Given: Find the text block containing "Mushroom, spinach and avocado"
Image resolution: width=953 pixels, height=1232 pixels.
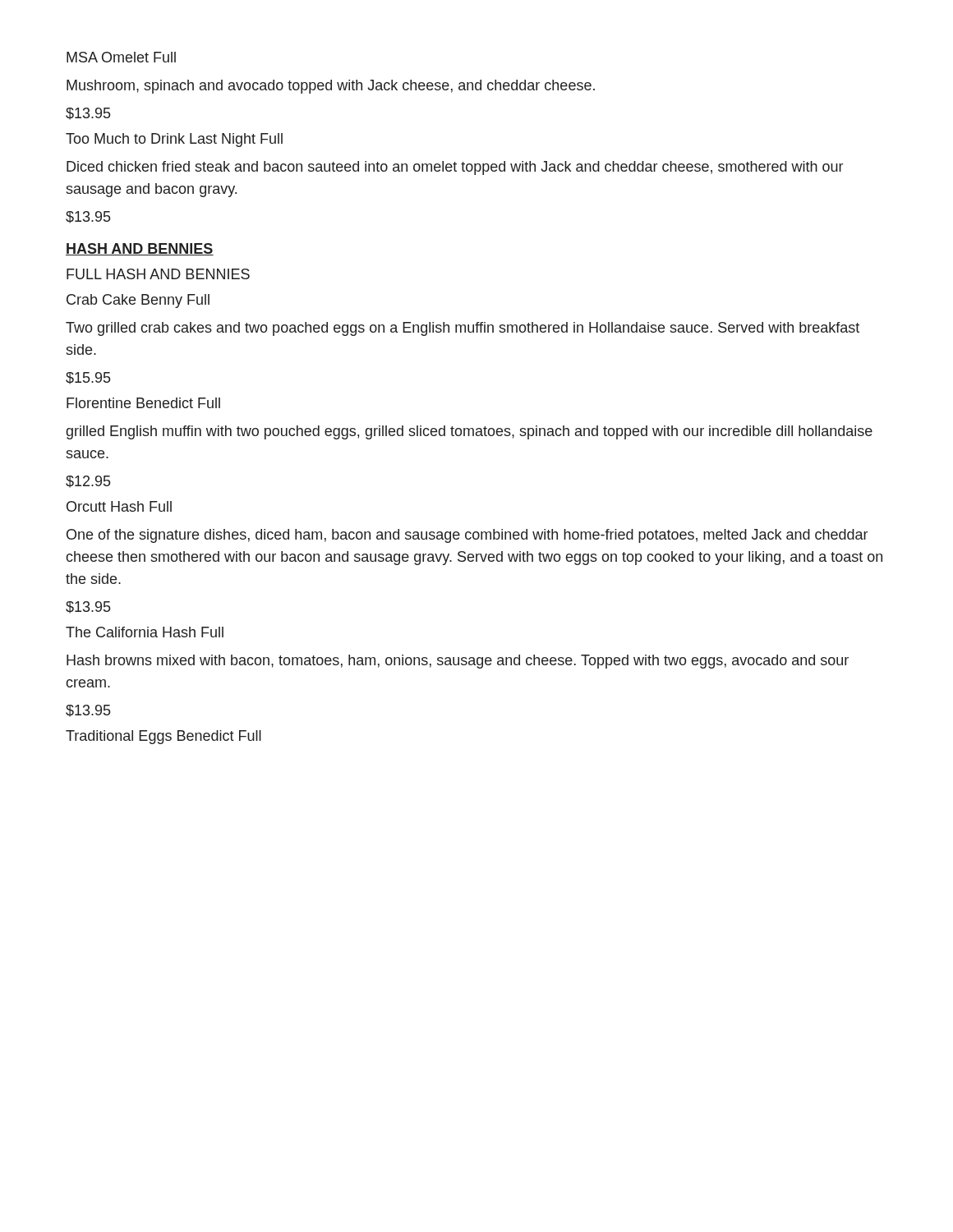Looking at the screenshot, I should (331, 85).
